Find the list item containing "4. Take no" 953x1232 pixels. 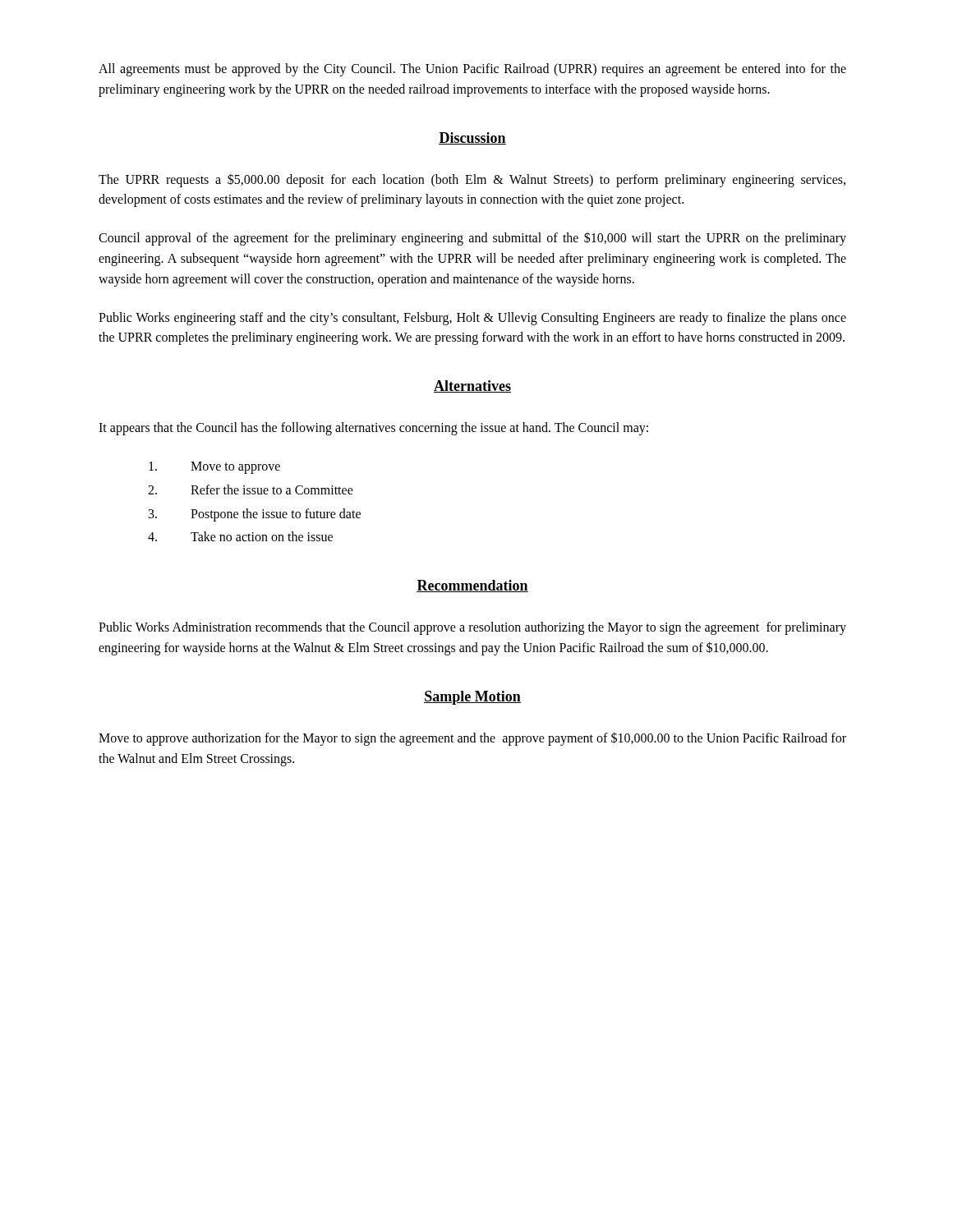pos(240,536)
